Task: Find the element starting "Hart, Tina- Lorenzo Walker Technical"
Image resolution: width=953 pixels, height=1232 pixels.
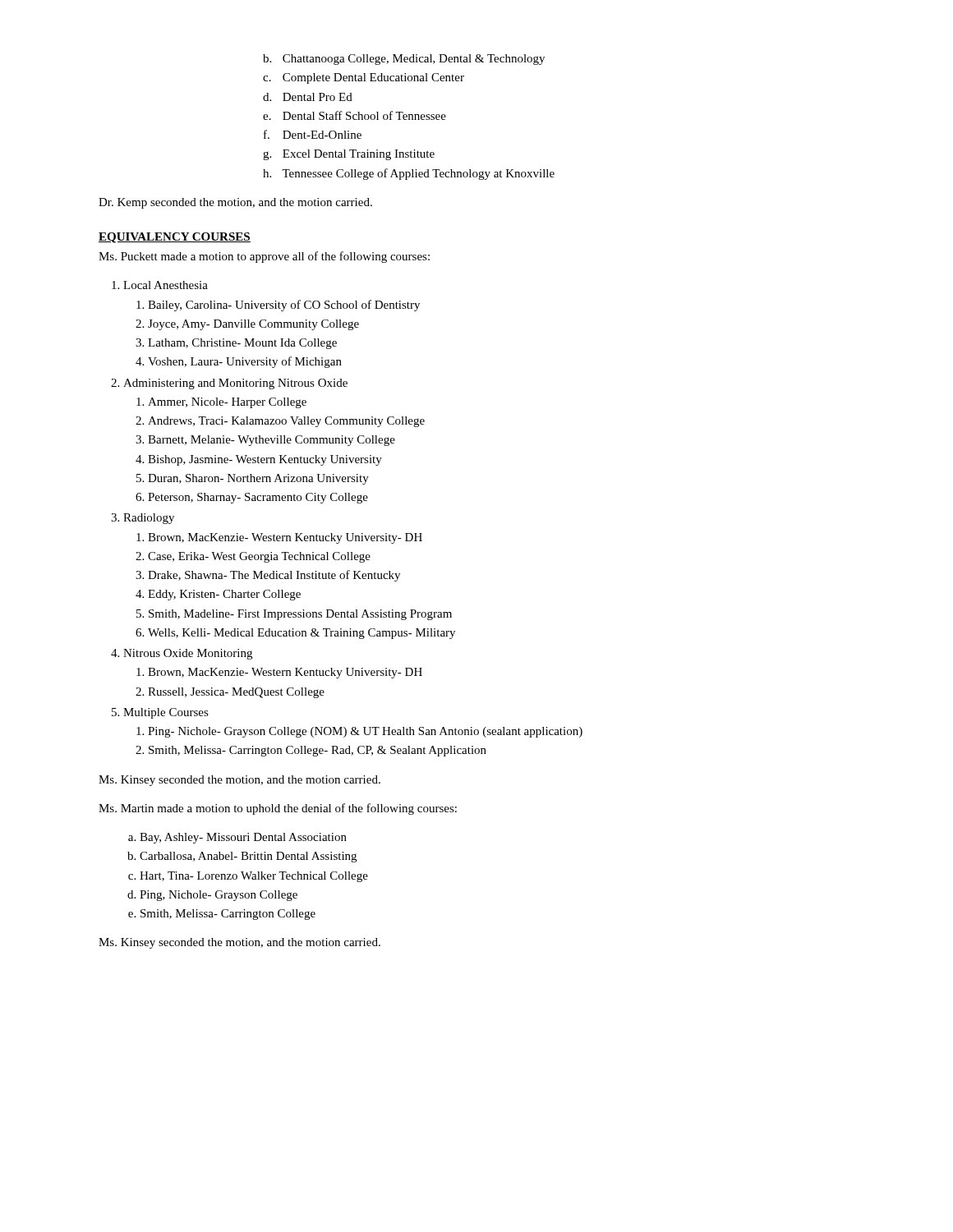Action: coord(254,875)
